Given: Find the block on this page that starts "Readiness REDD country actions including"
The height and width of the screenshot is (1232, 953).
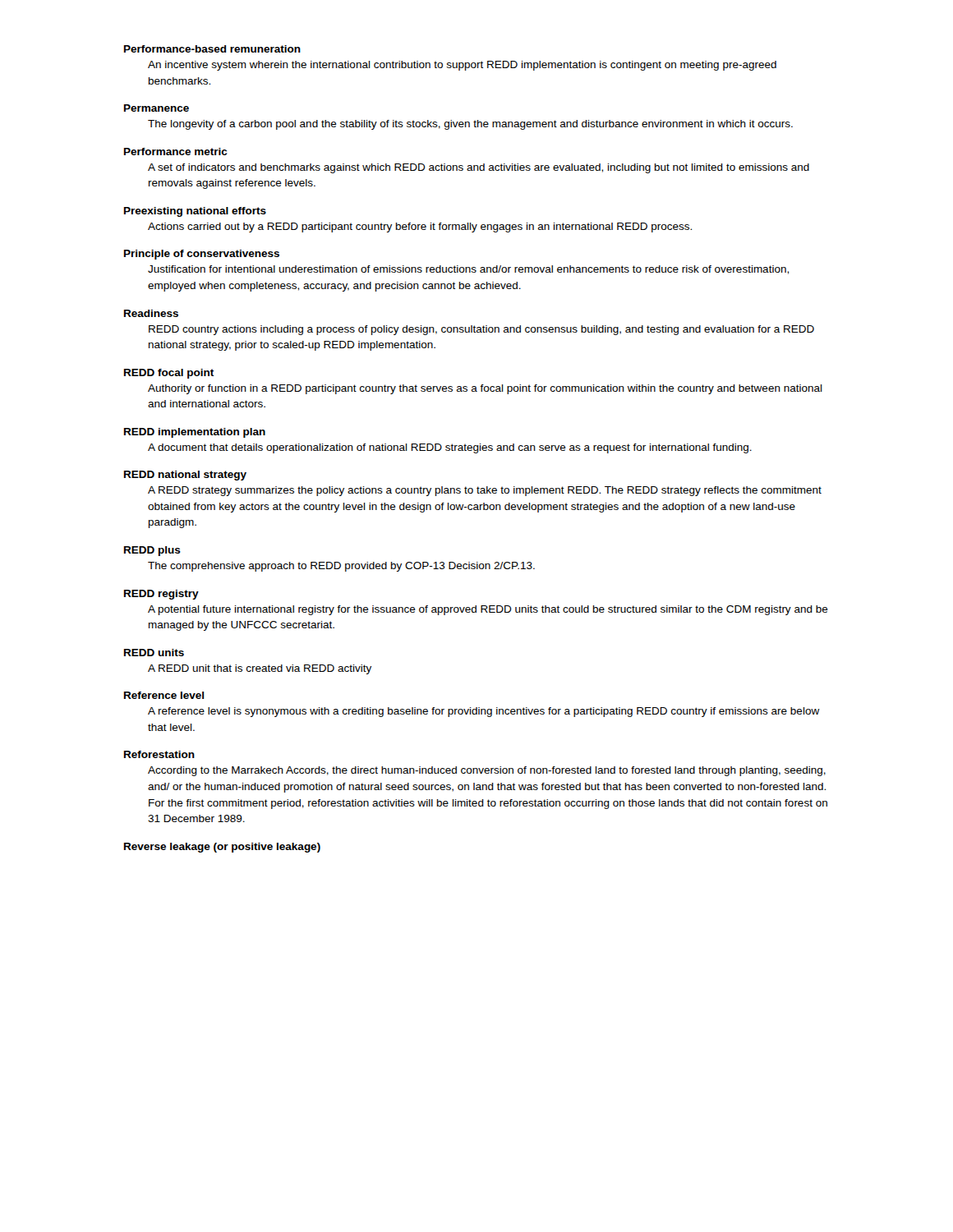Looking at the screenshot, I should click(476, 330).
